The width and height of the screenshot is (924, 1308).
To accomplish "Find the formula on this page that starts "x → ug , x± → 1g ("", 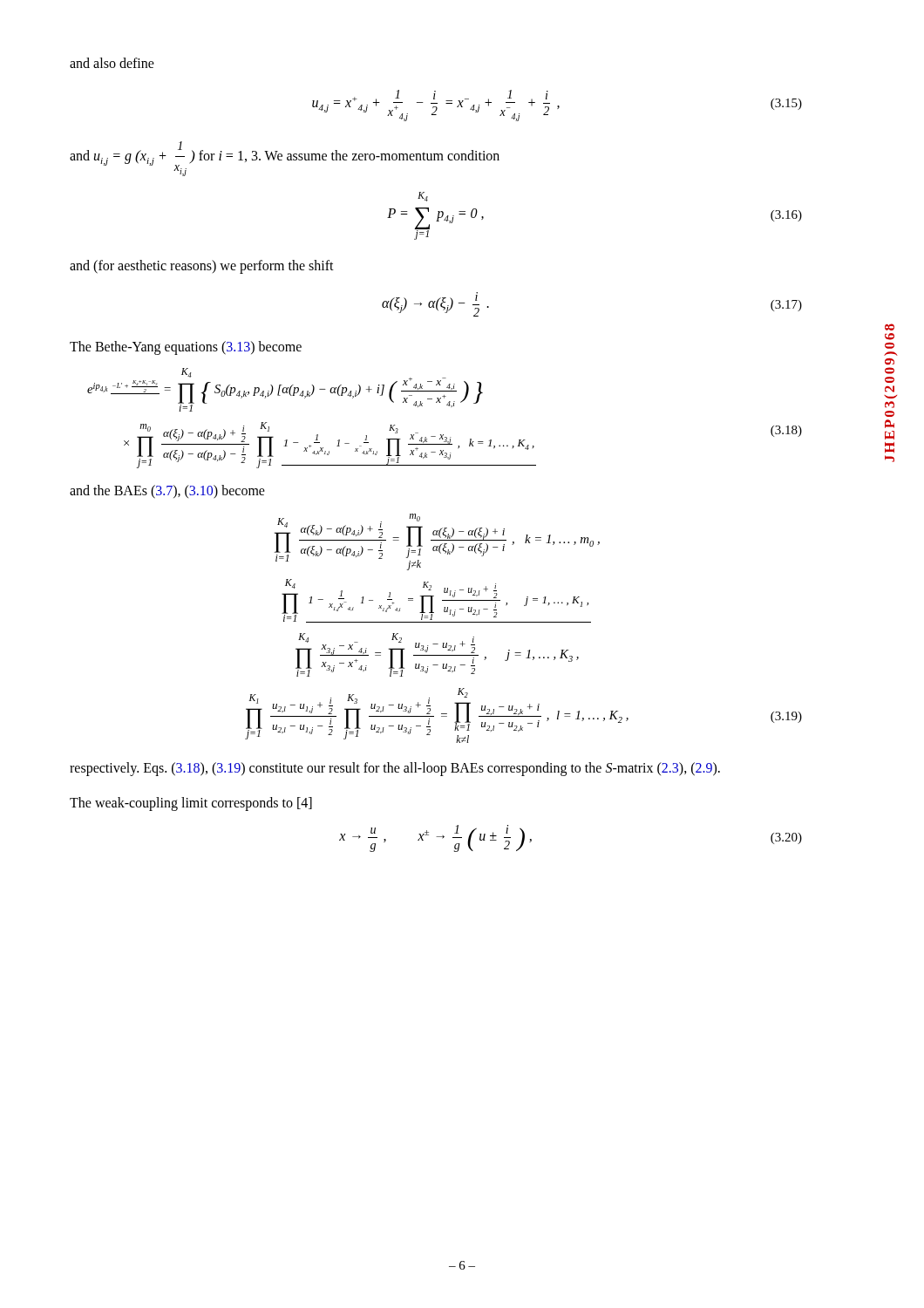I will click(x=471, y=838).
